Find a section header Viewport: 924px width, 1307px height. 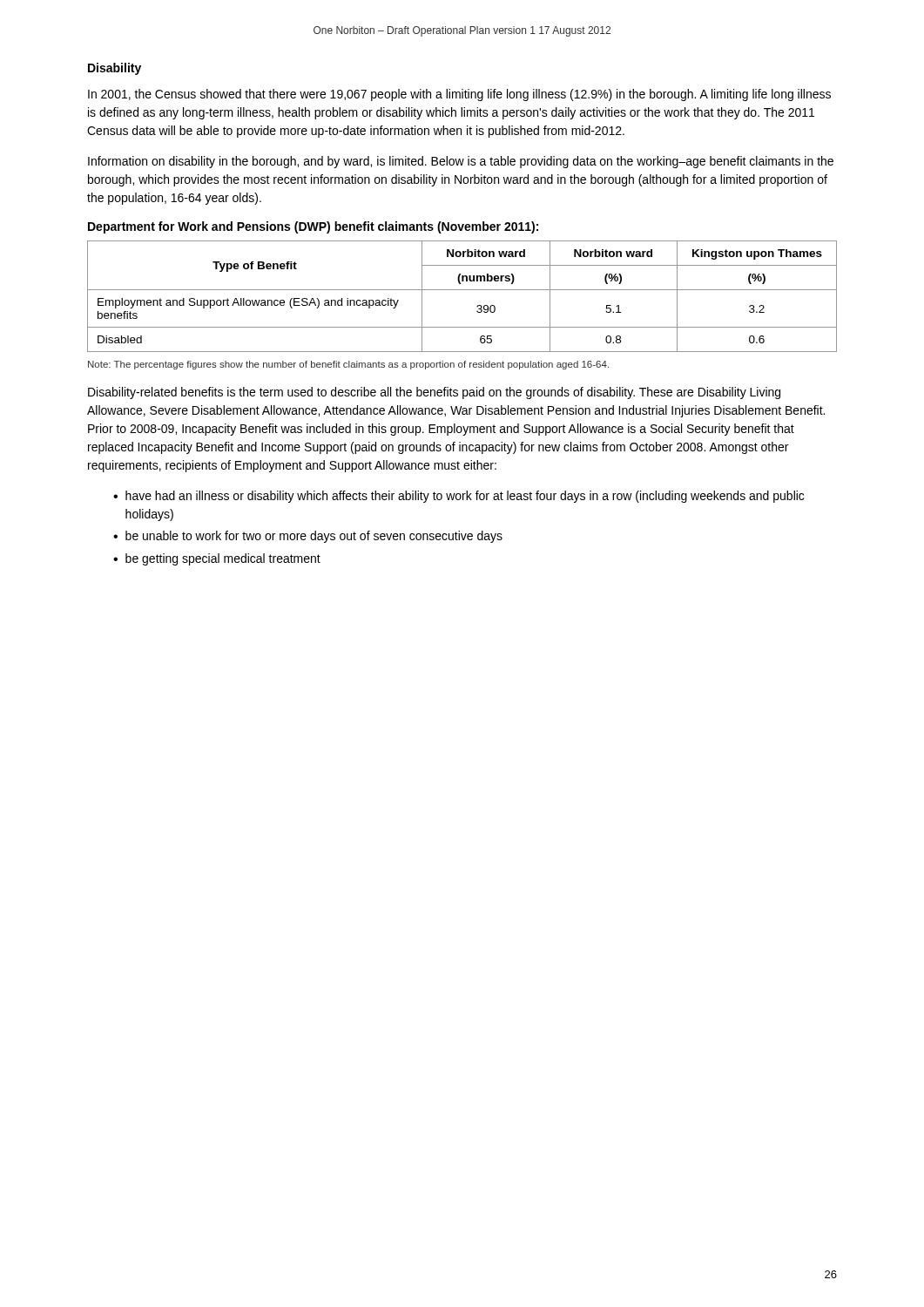tap(114, 68)
